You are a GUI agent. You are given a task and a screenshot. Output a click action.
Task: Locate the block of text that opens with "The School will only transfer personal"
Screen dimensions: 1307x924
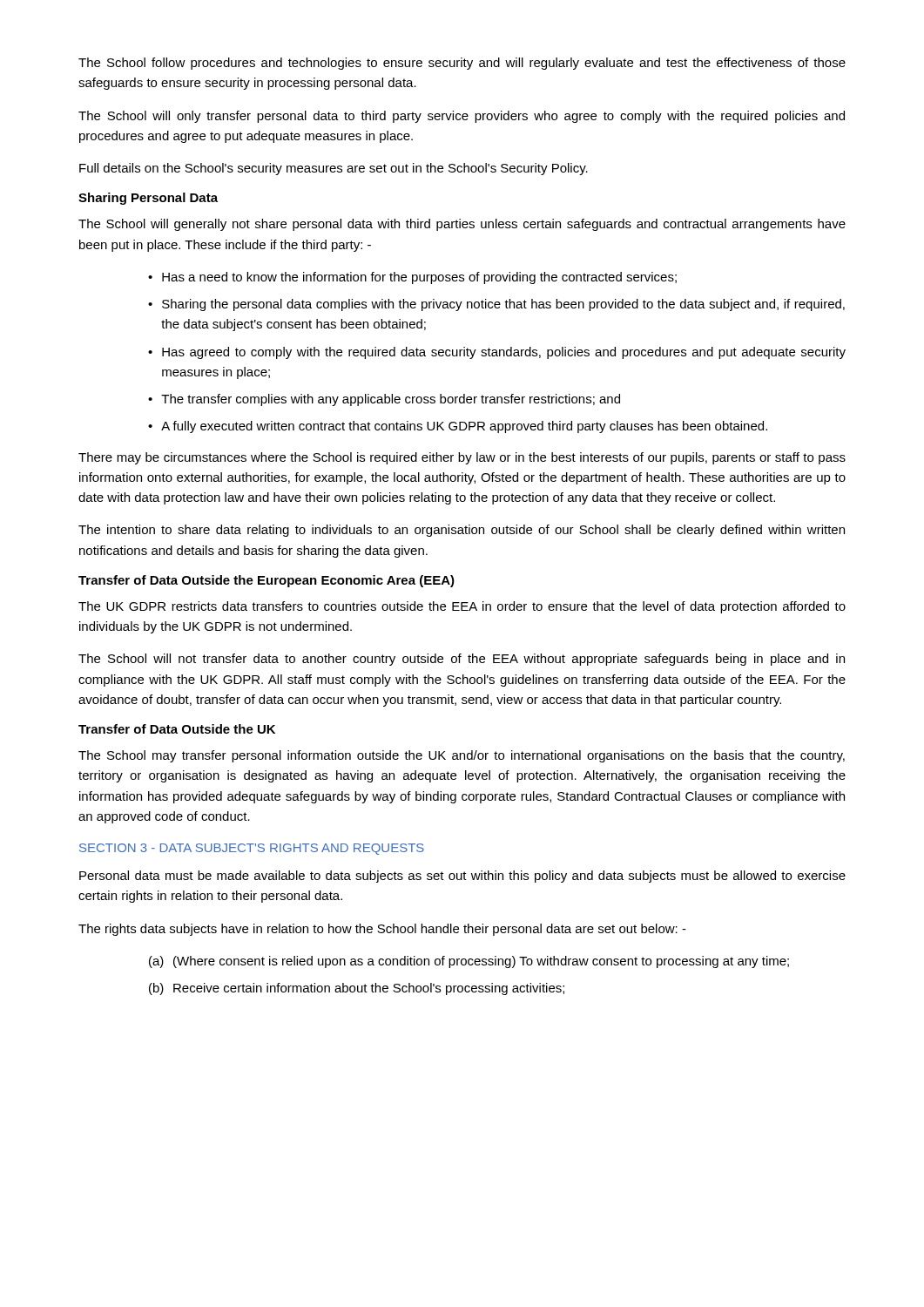[x=462, y=125]
